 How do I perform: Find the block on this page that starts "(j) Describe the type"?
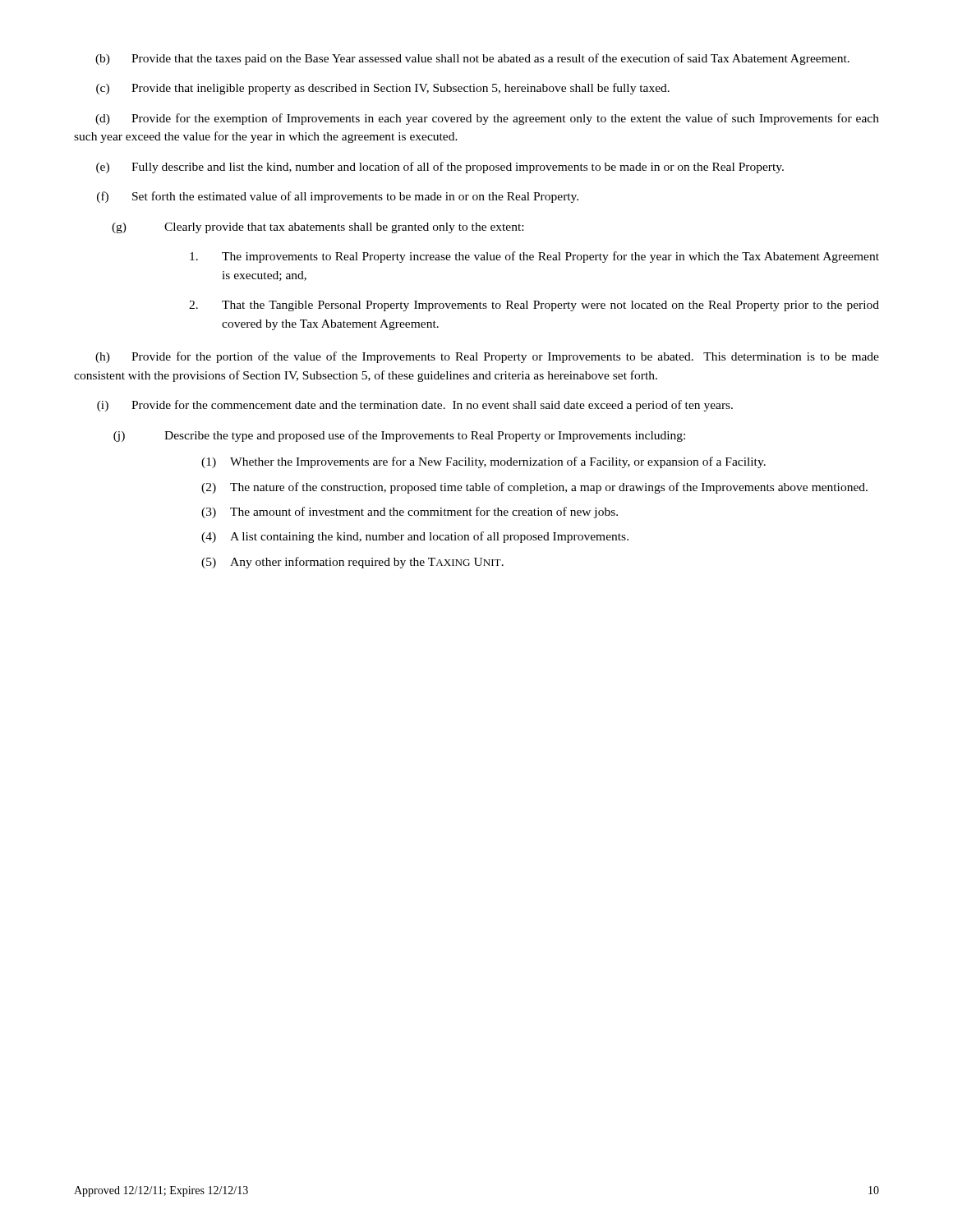476,435
